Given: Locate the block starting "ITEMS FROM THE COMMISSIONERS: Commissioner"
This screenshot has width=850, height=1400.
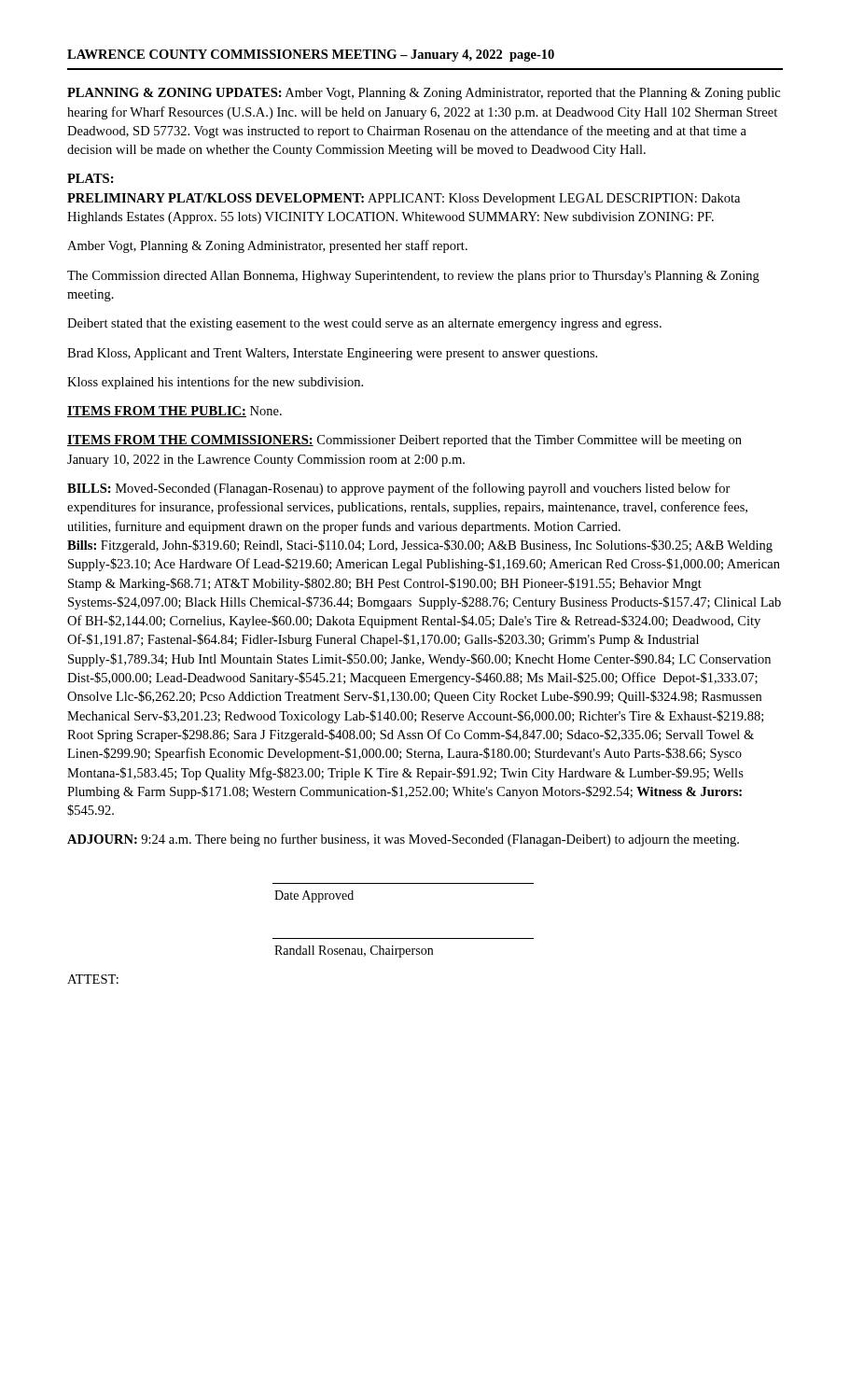Looking at the screenshot, I should (x=405, y=450).
